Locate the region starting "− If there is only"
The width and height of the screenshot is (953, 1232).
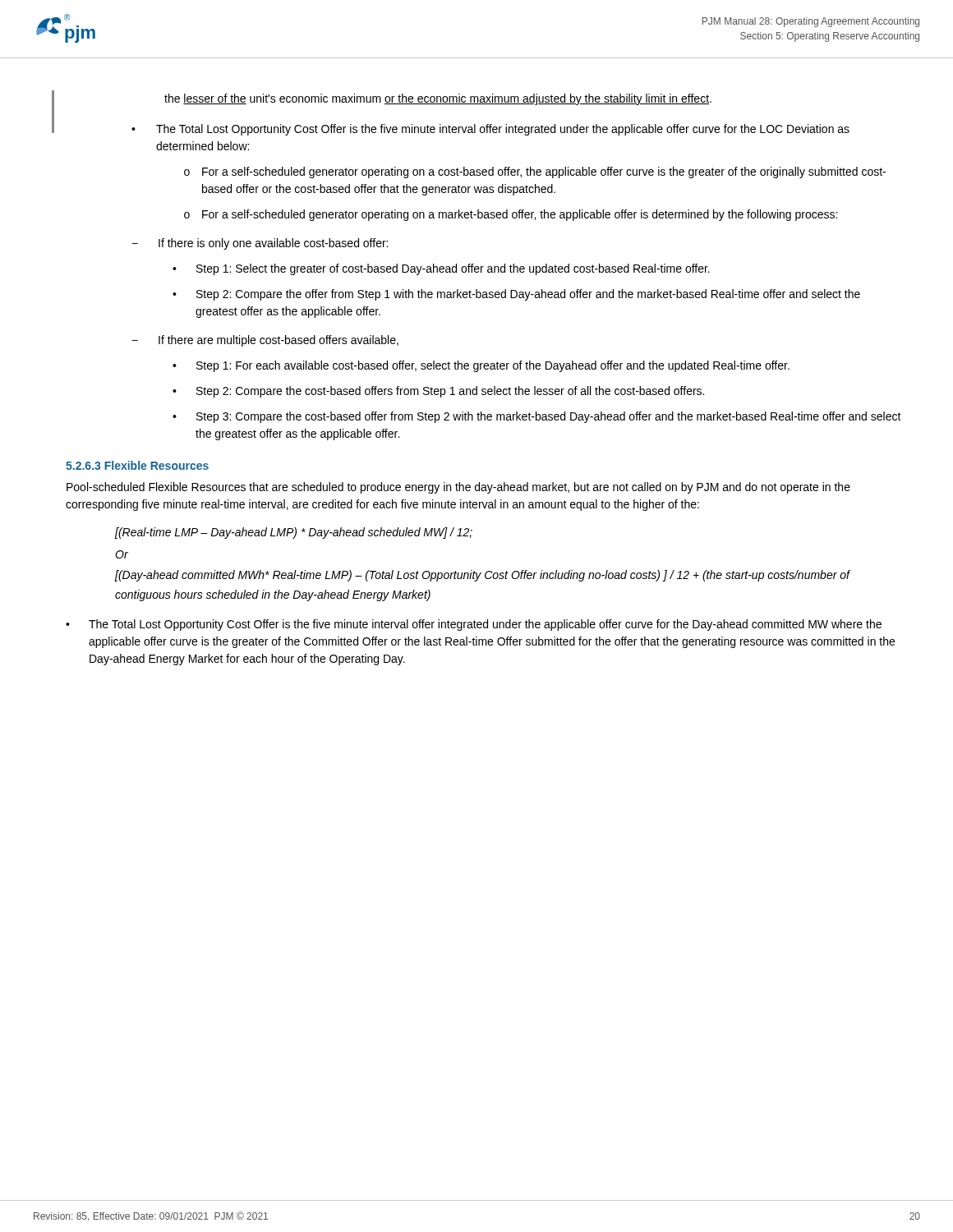260,244
